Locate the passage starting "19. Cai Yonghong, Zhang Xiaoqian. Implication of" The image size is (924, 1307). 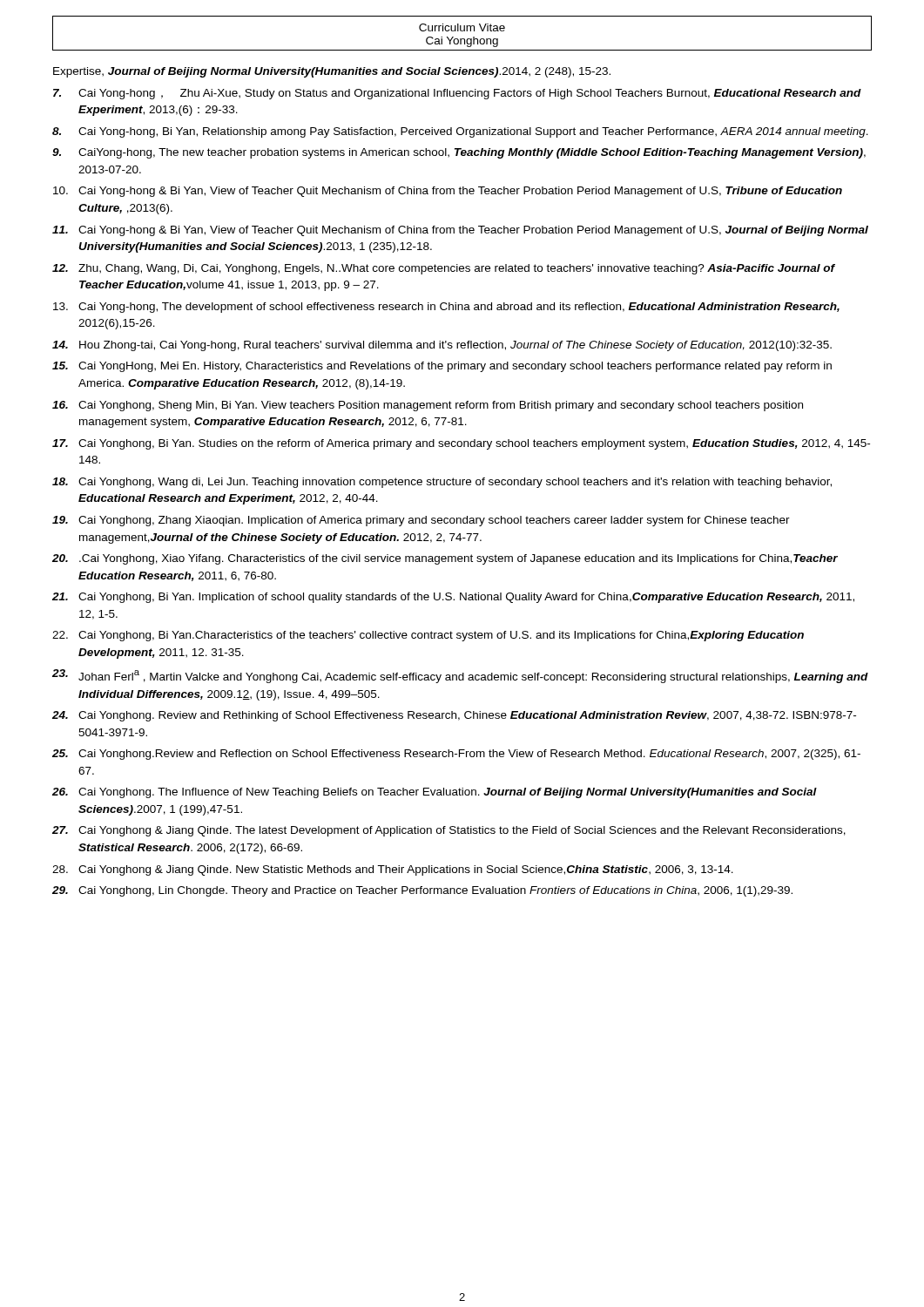462,528
